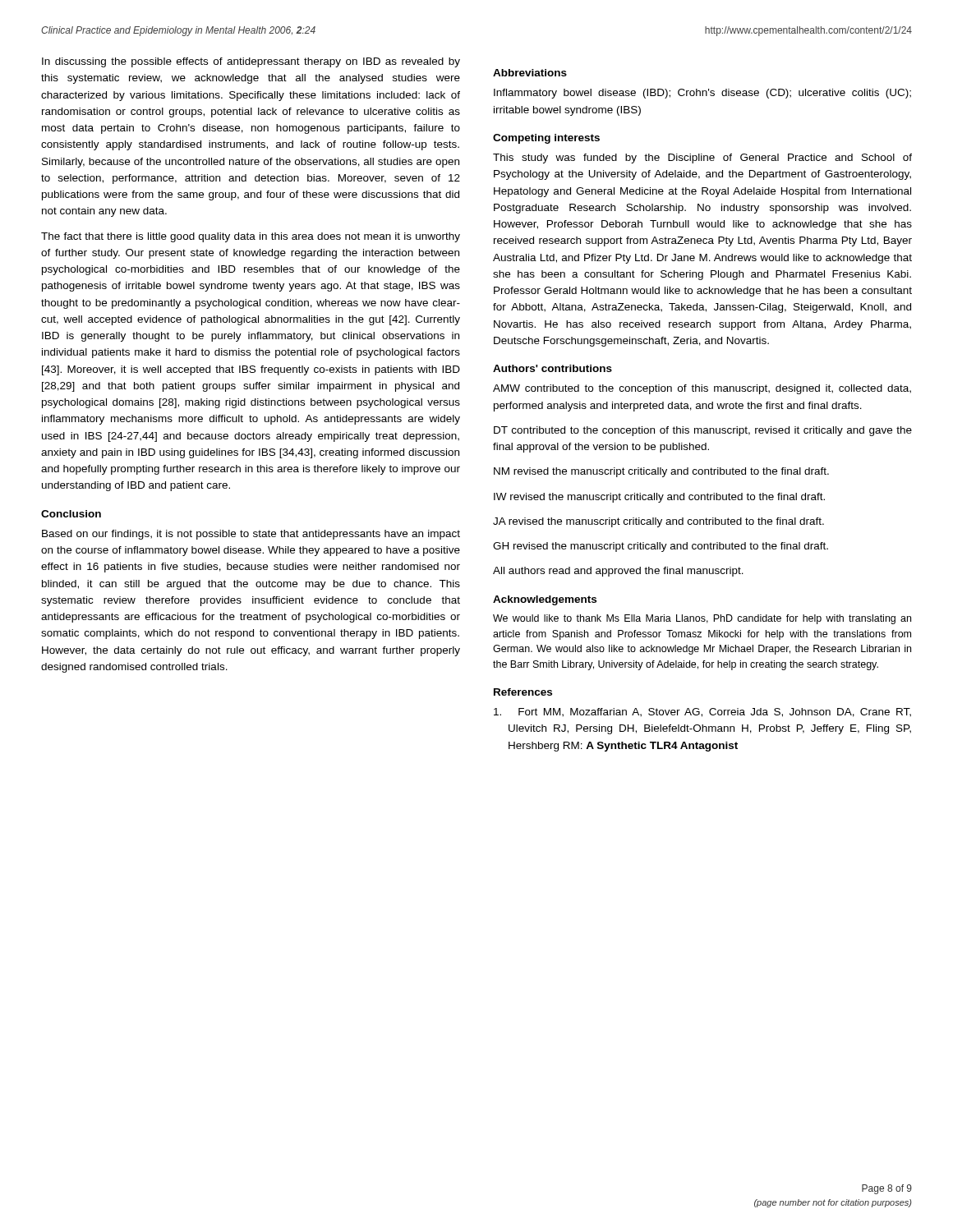The image size is (953, 1232).
Task: Point to the element starting "We would like to thank Ms Ella"
Action: 702,642
